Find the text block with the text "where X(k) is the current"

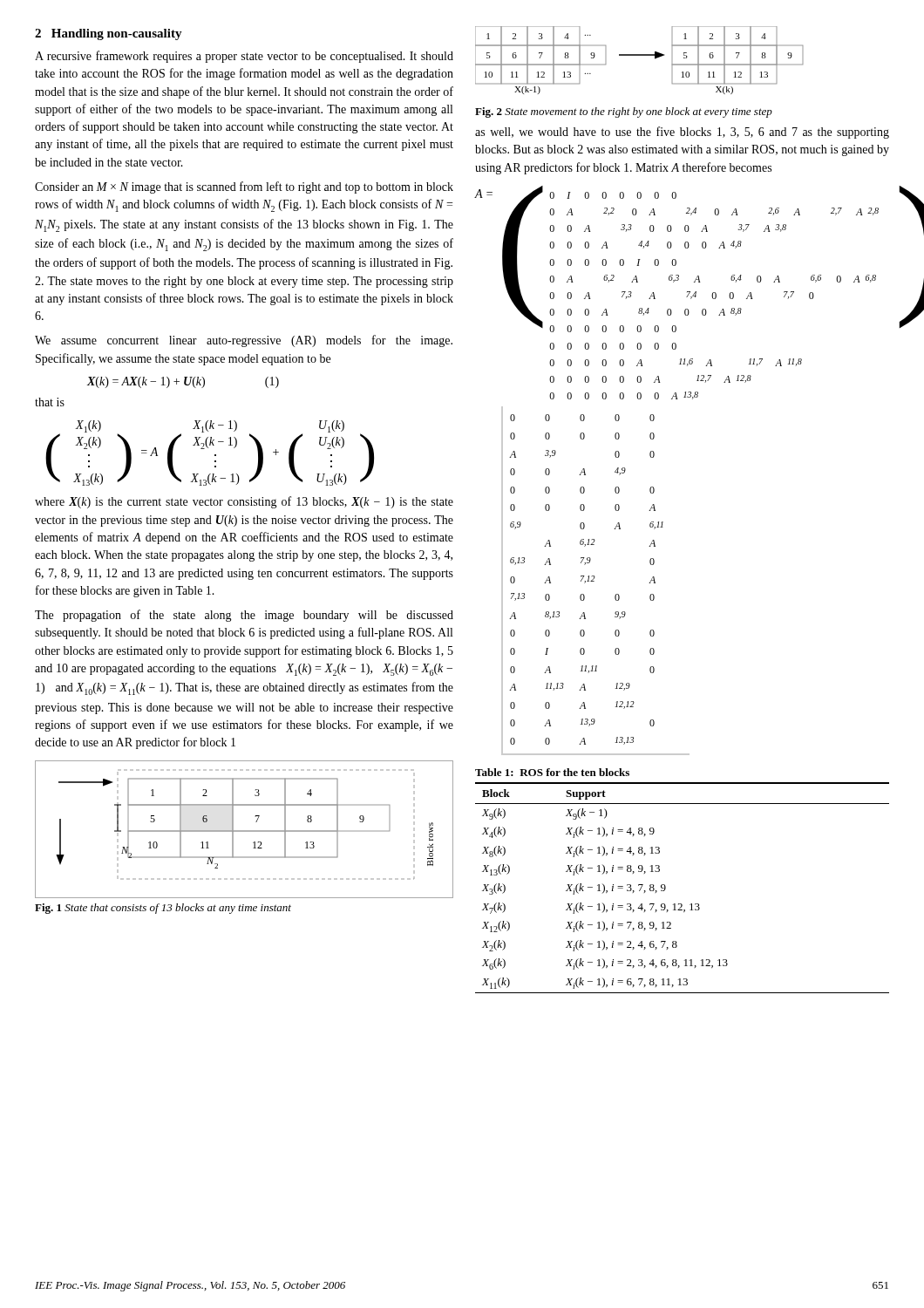point(244,623)
